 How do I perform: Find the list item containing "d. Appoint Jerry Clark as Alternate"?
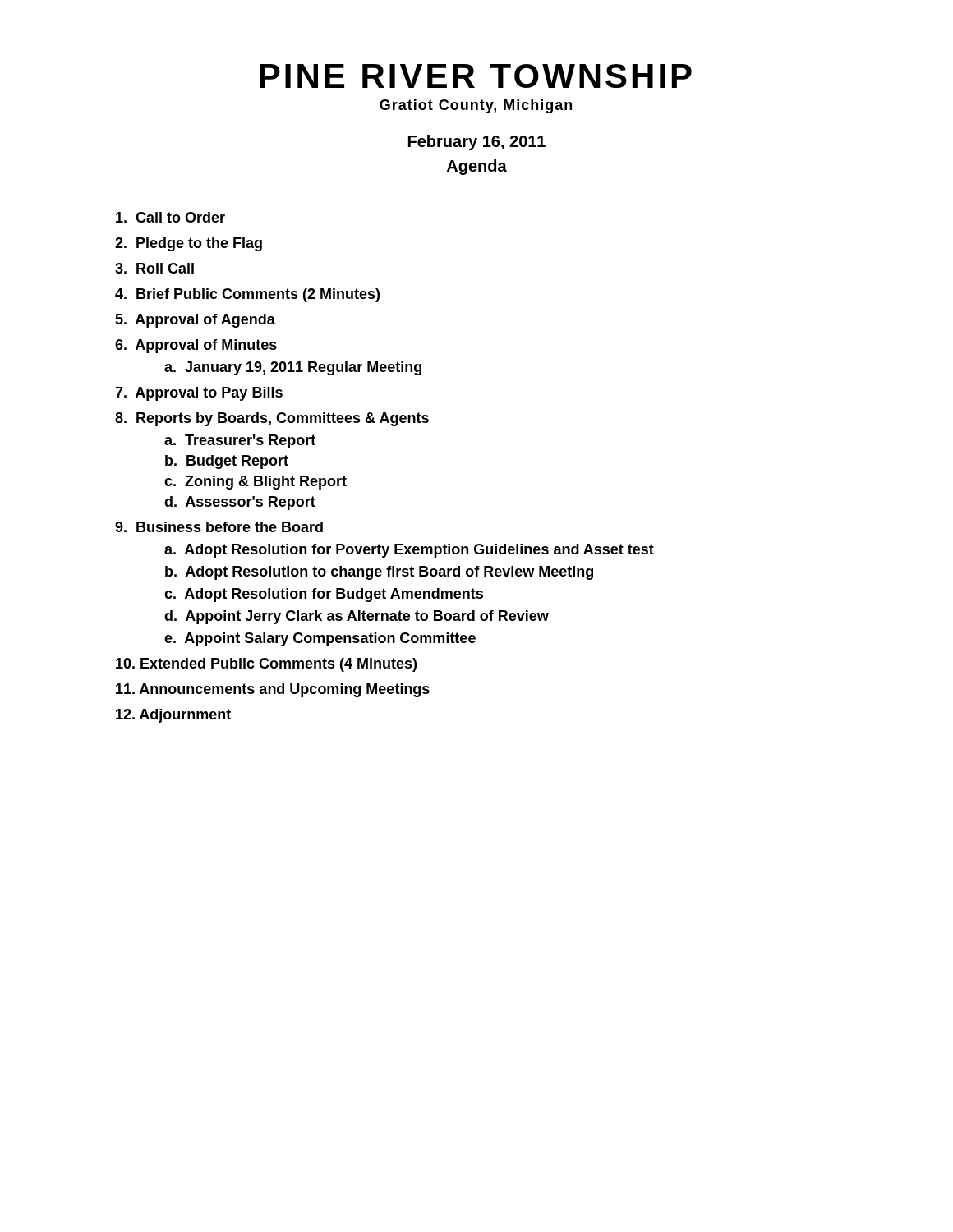[356, 616]
